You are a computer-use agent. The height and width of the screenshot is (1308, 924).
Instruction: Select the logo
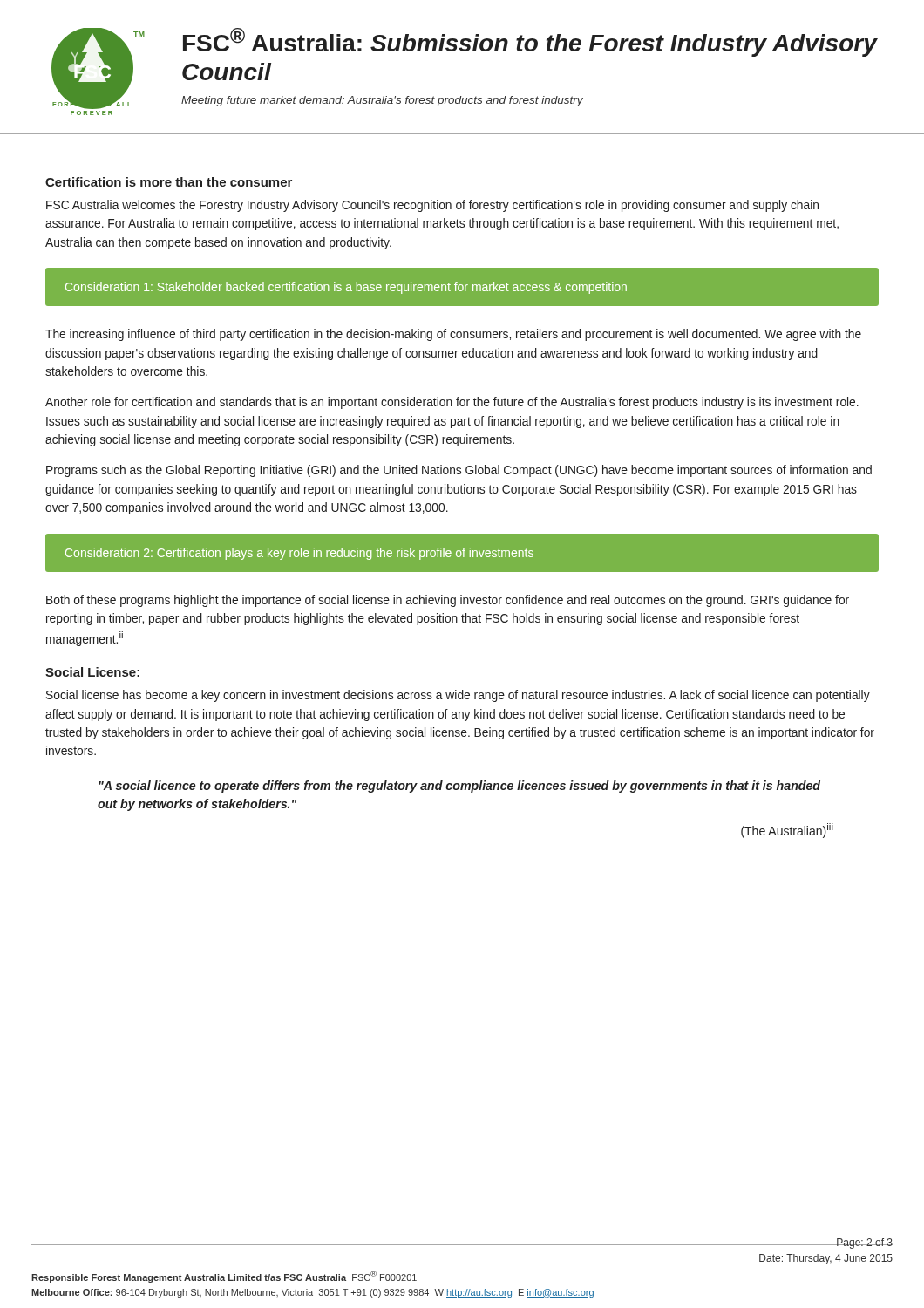pyautogui.click(x=96, y=73)
